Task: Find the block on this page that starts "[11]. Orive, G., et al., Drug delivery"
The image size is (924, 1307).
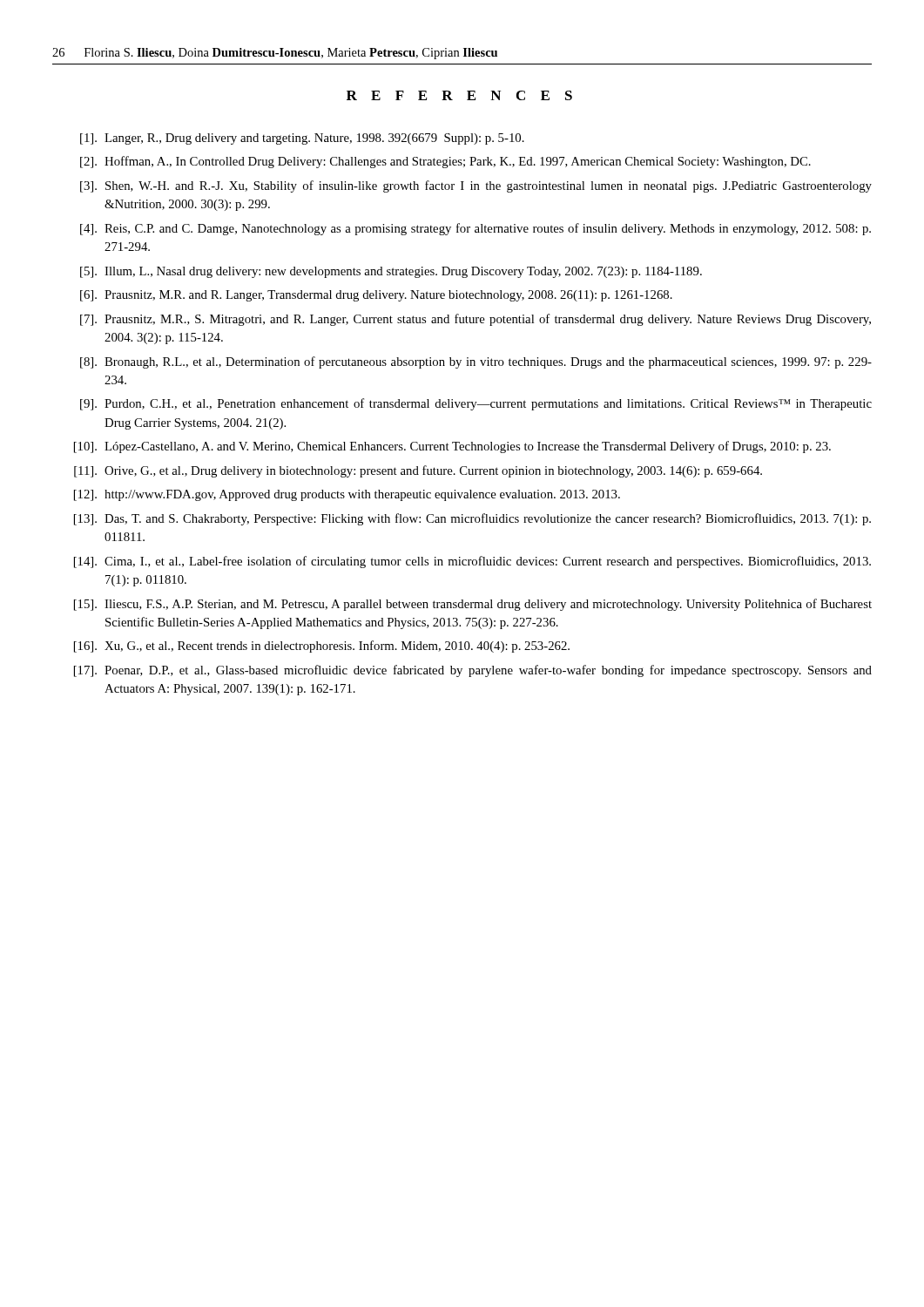Action: click(462, 471)
